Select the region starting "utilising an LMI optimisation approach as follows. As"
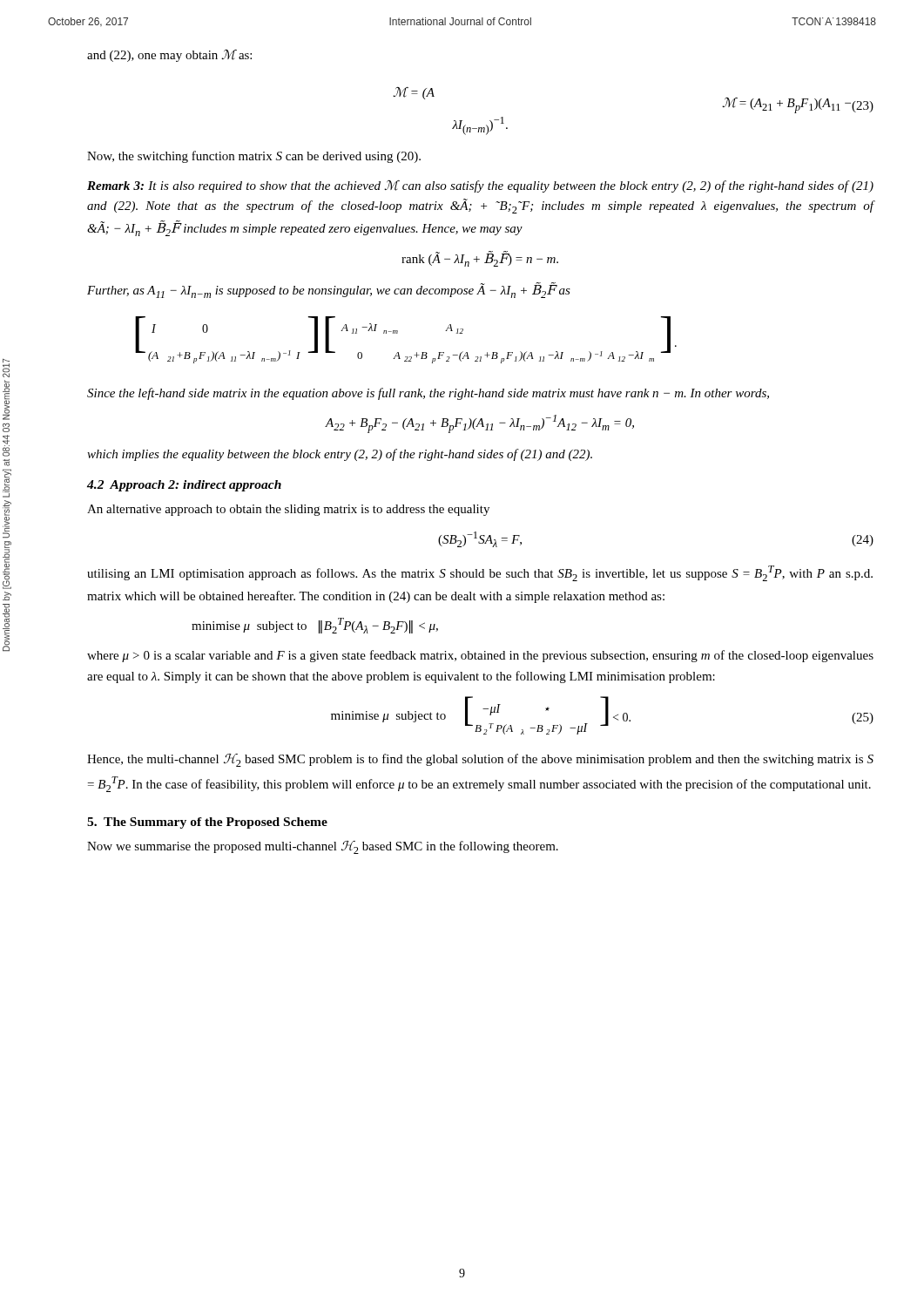The height and width of the screenshot is (1307, 924). tap(480, 583)
